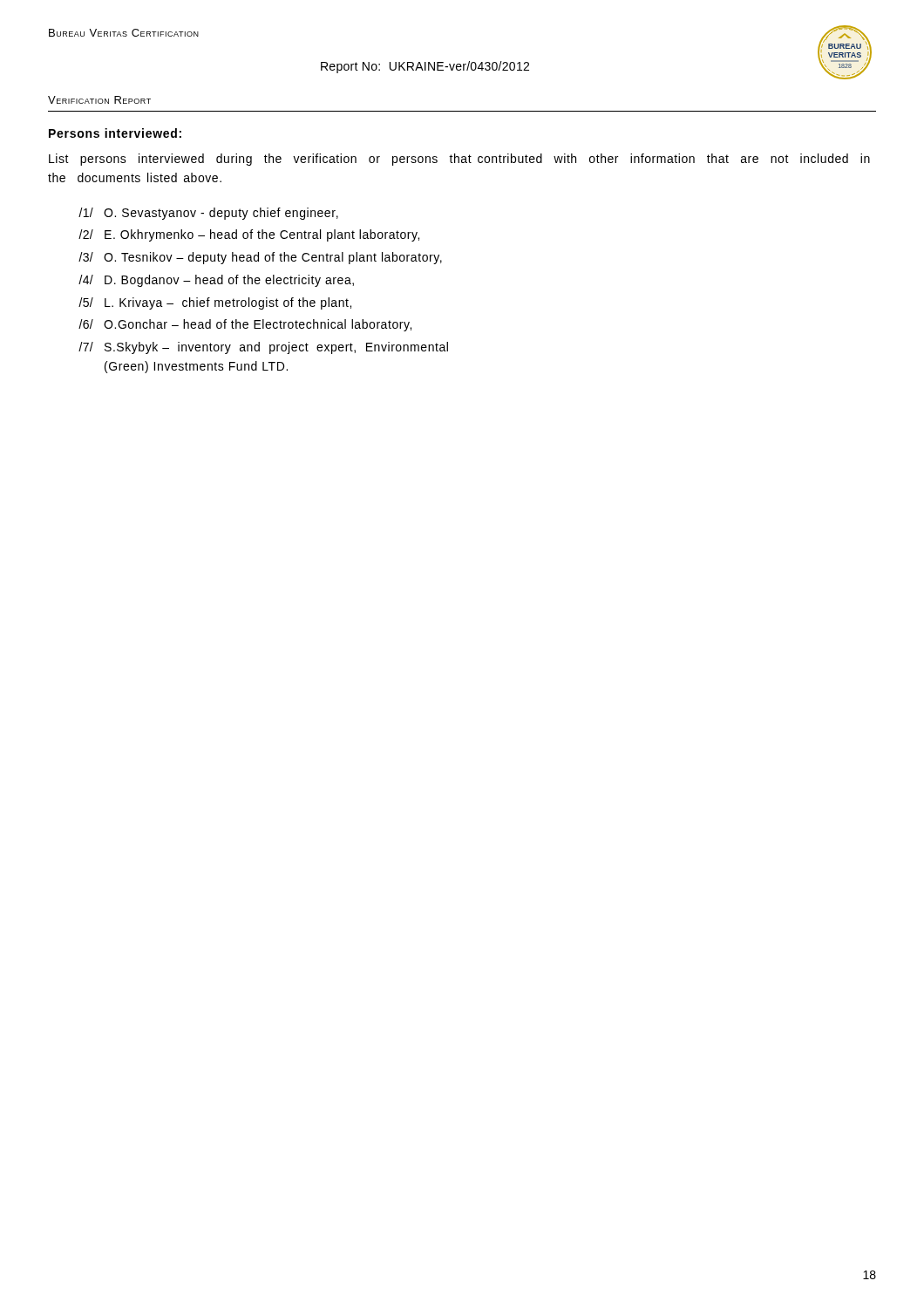Click the passage that begins "/2/ E. Okhrymenko – head of the Central"

click(x=249, y=235)
